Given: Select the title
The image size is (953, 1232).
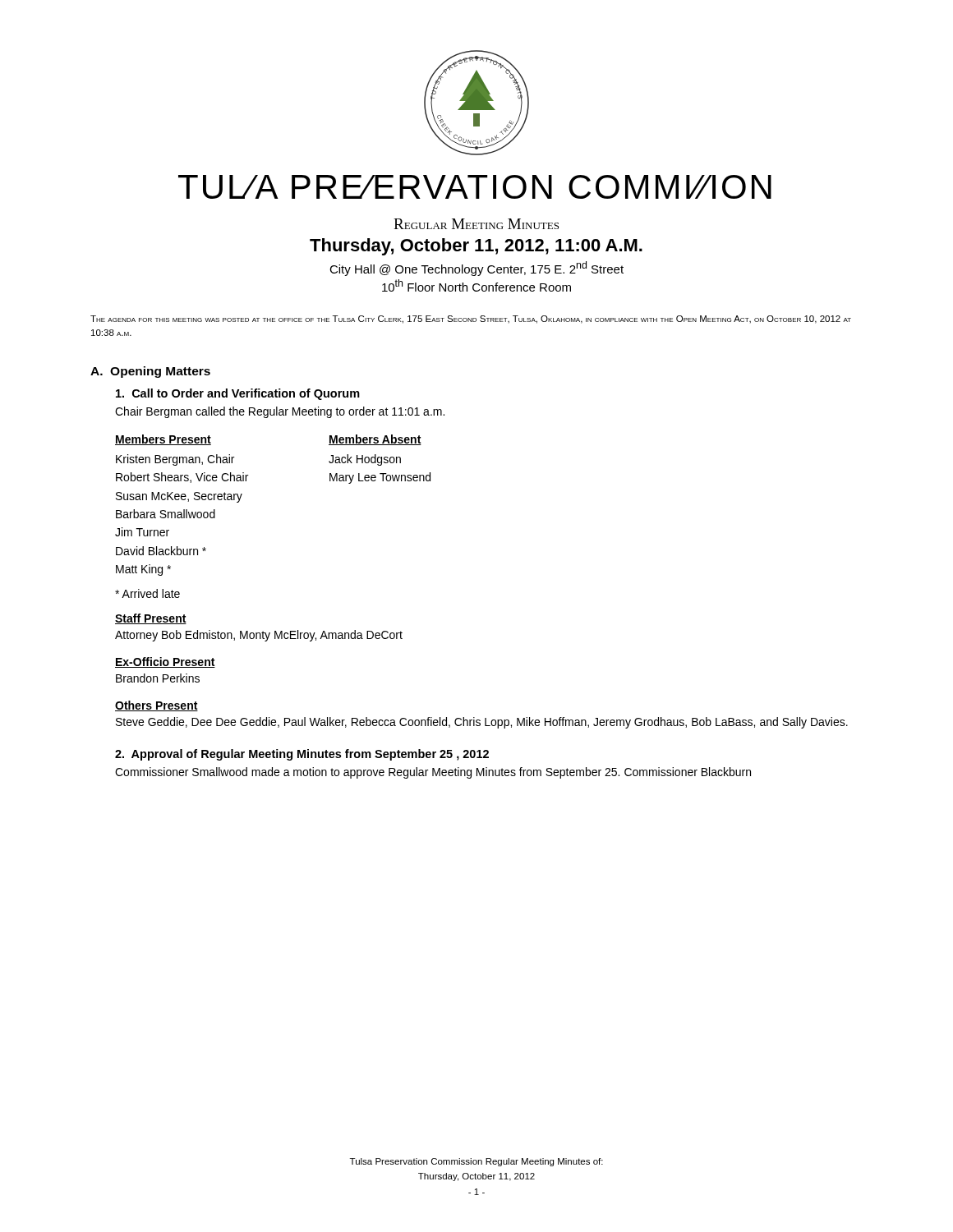Looking at the screenshot, I should [x=476, y=187].
